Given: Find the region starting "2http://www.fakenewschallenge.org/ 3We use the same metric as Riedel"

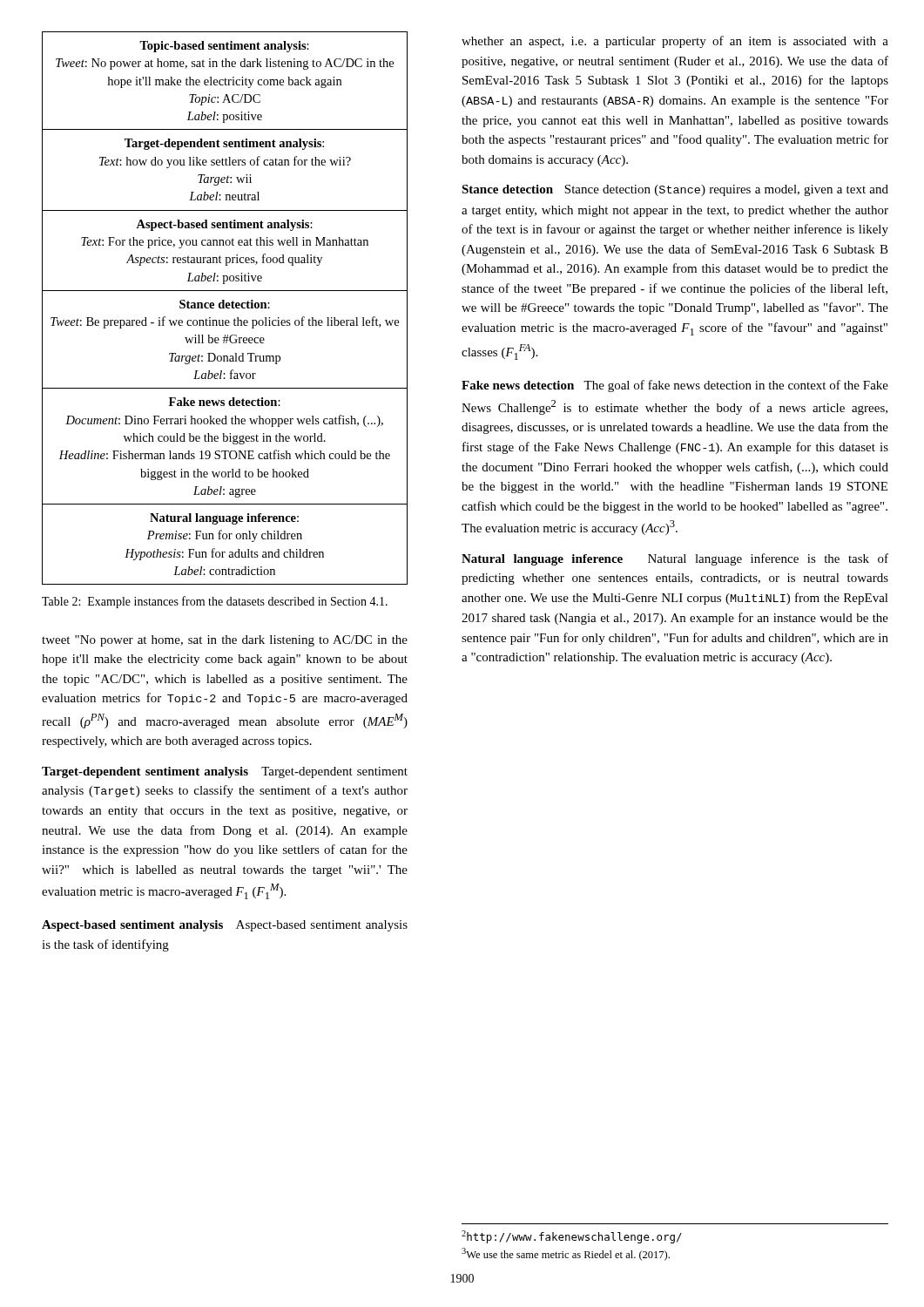Looking at the screenshot, I should pyautogui.click(x=572, y=1245).
